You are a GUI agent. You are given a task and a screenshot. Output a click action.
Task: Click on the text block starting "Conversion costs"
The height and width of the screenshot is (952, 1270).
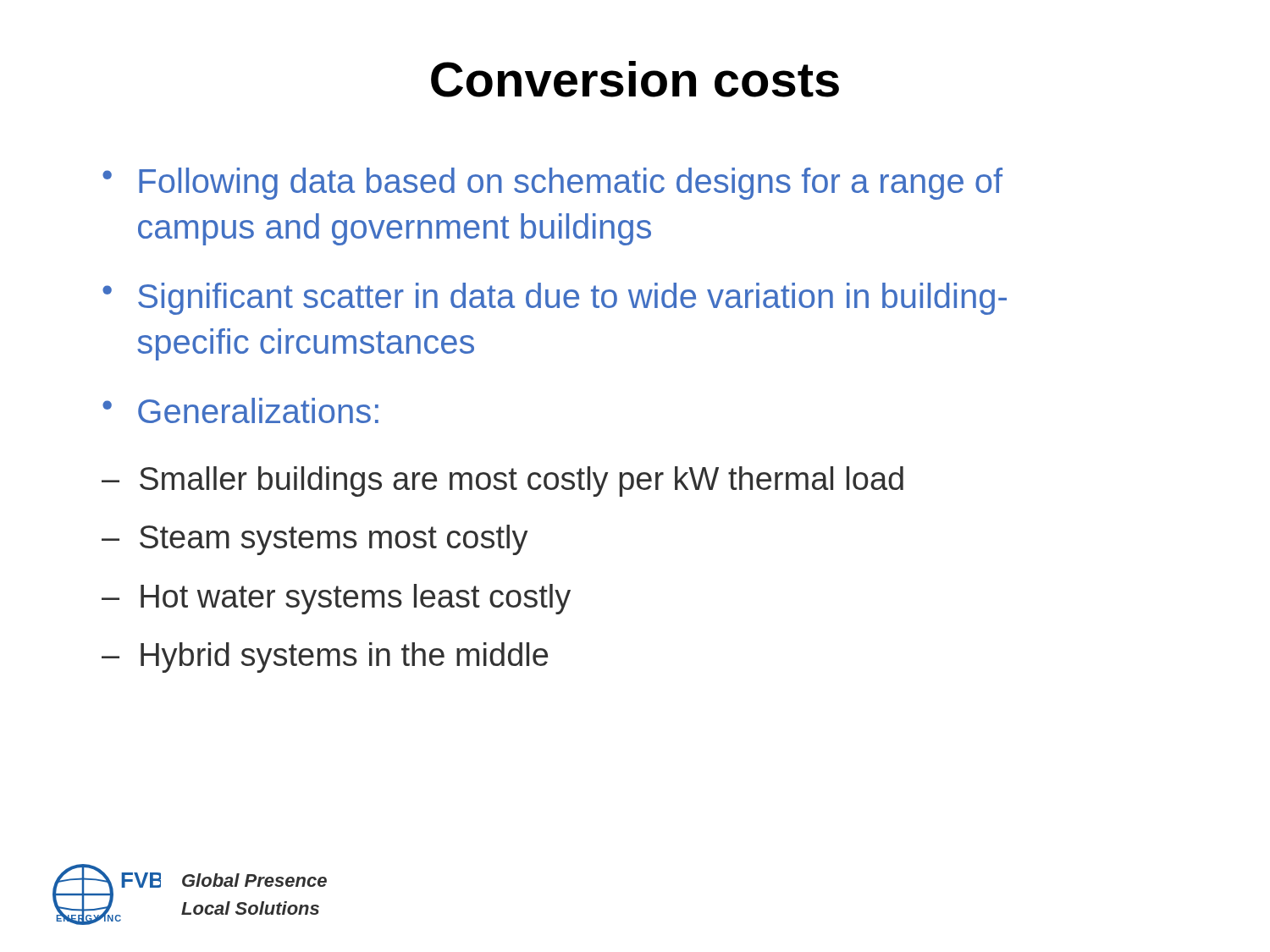635,79
